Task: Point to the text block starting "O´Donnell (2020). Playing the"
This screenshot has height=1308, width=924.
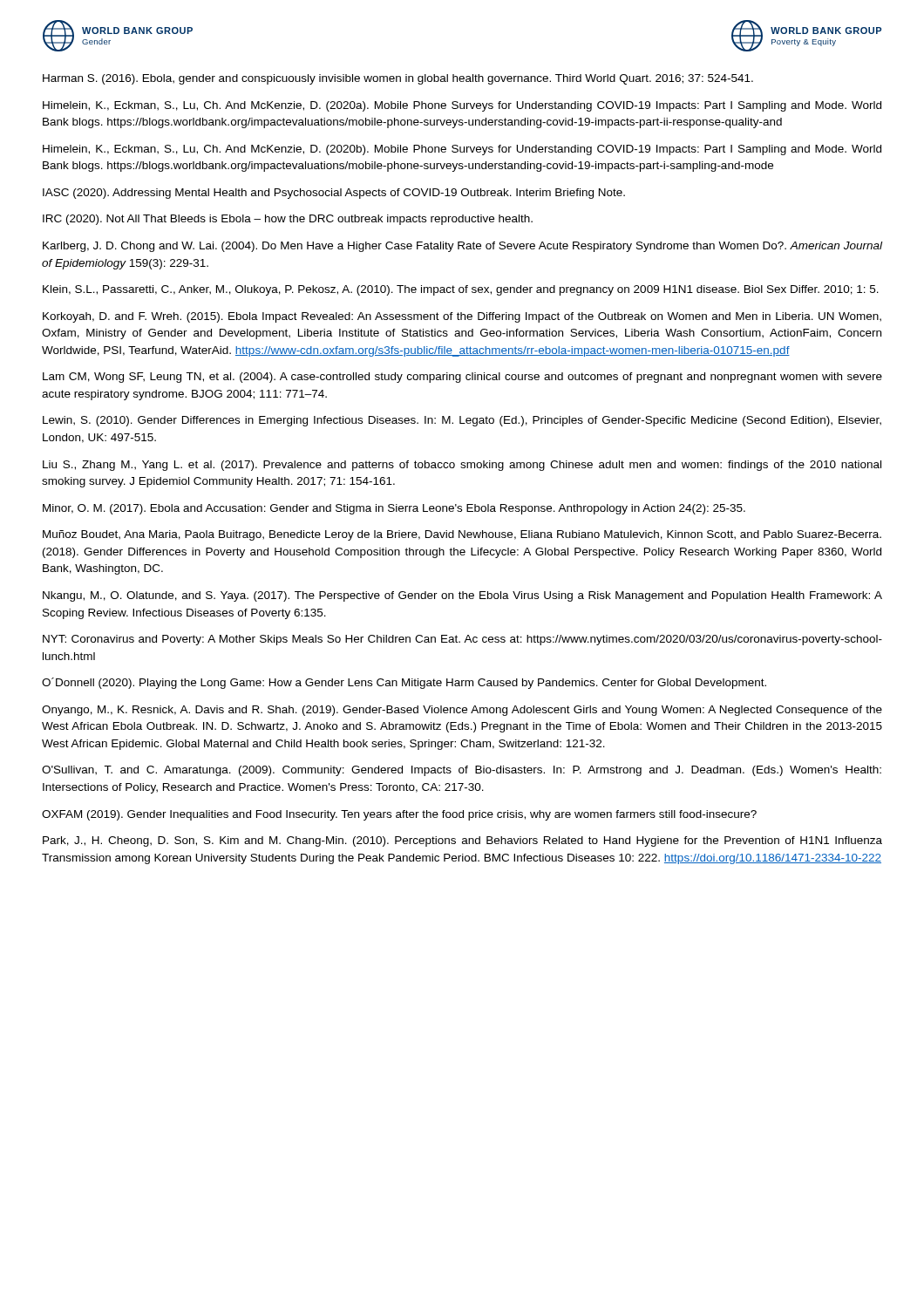Action: click(x=405, y=683)
